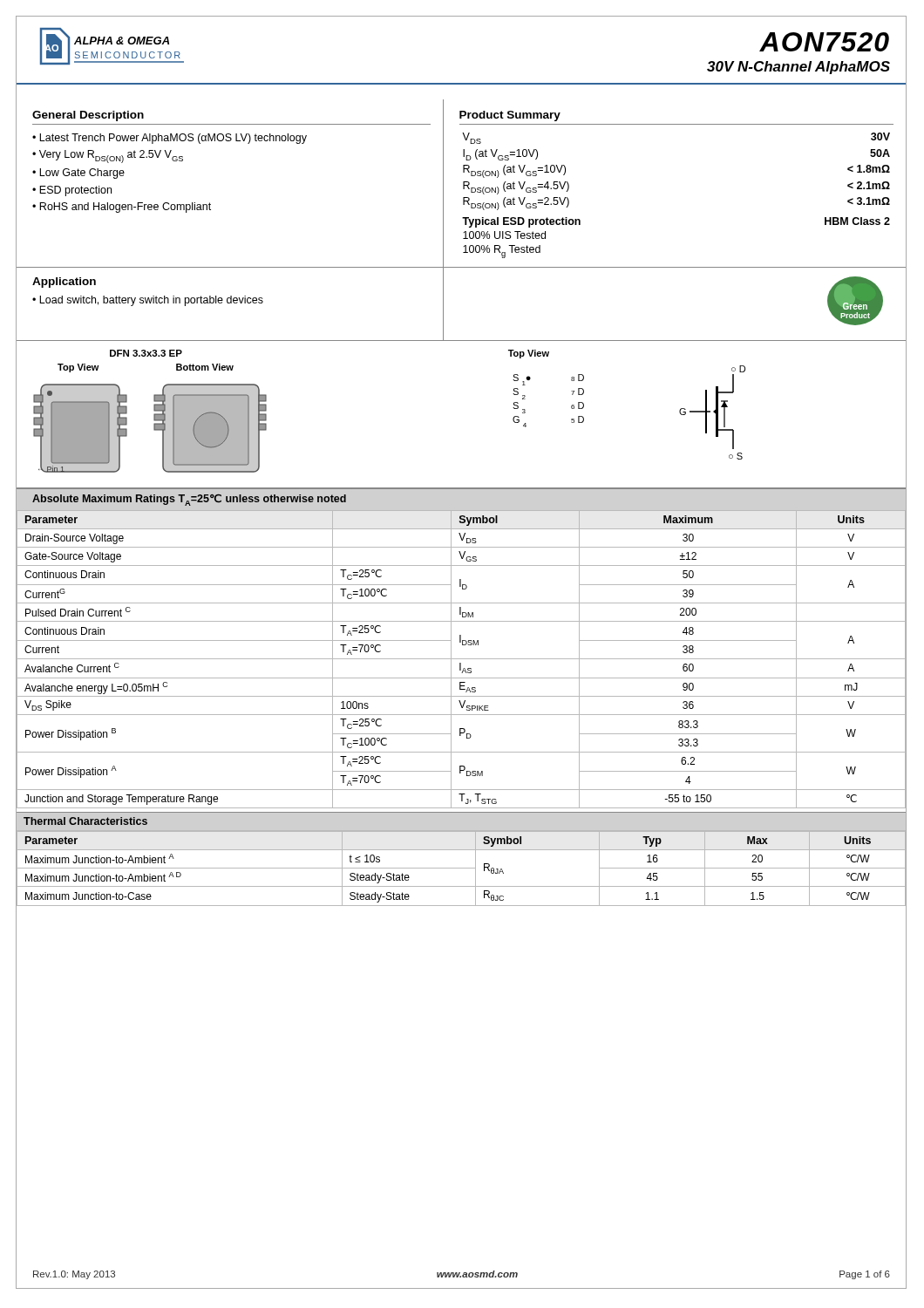Click on the schematic
This screenshot has height=1308, width=924.
tap(461, 415)
